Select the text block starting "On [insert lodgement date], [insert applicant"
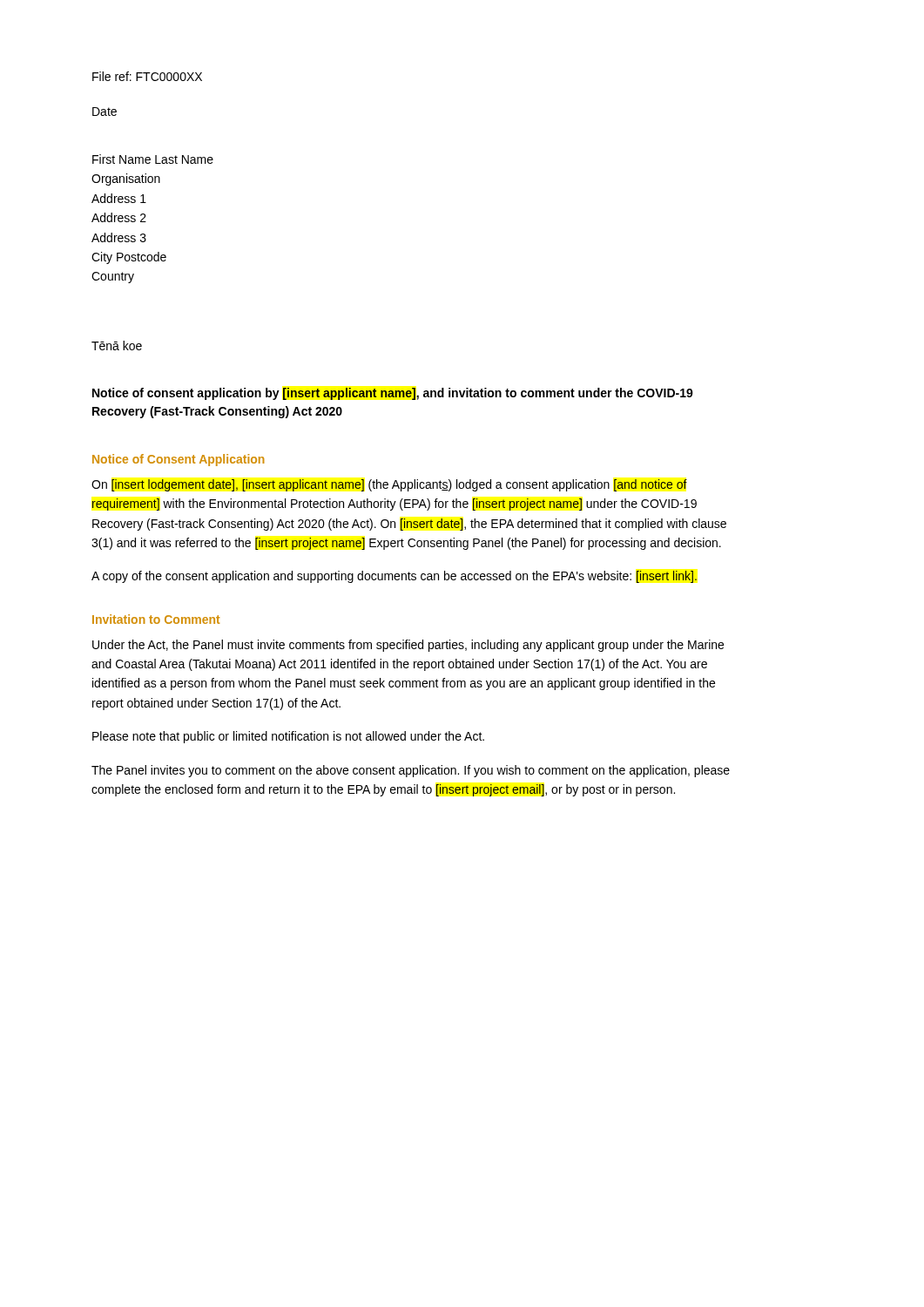 click(409, 514)
